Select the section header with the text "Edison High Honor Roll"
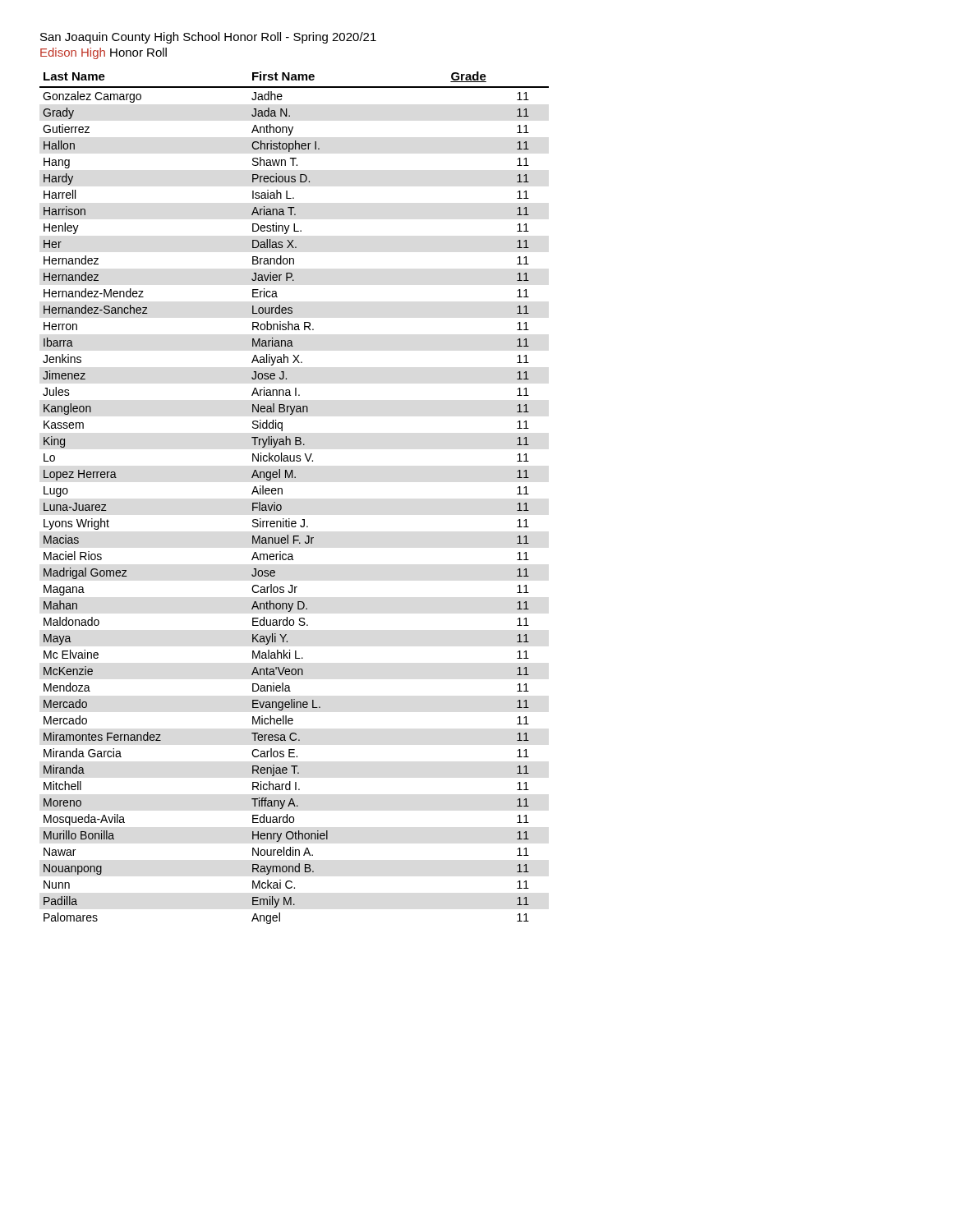Image resolution: width=953 pixels, height=1232 pixels. (x=103, y=52)
